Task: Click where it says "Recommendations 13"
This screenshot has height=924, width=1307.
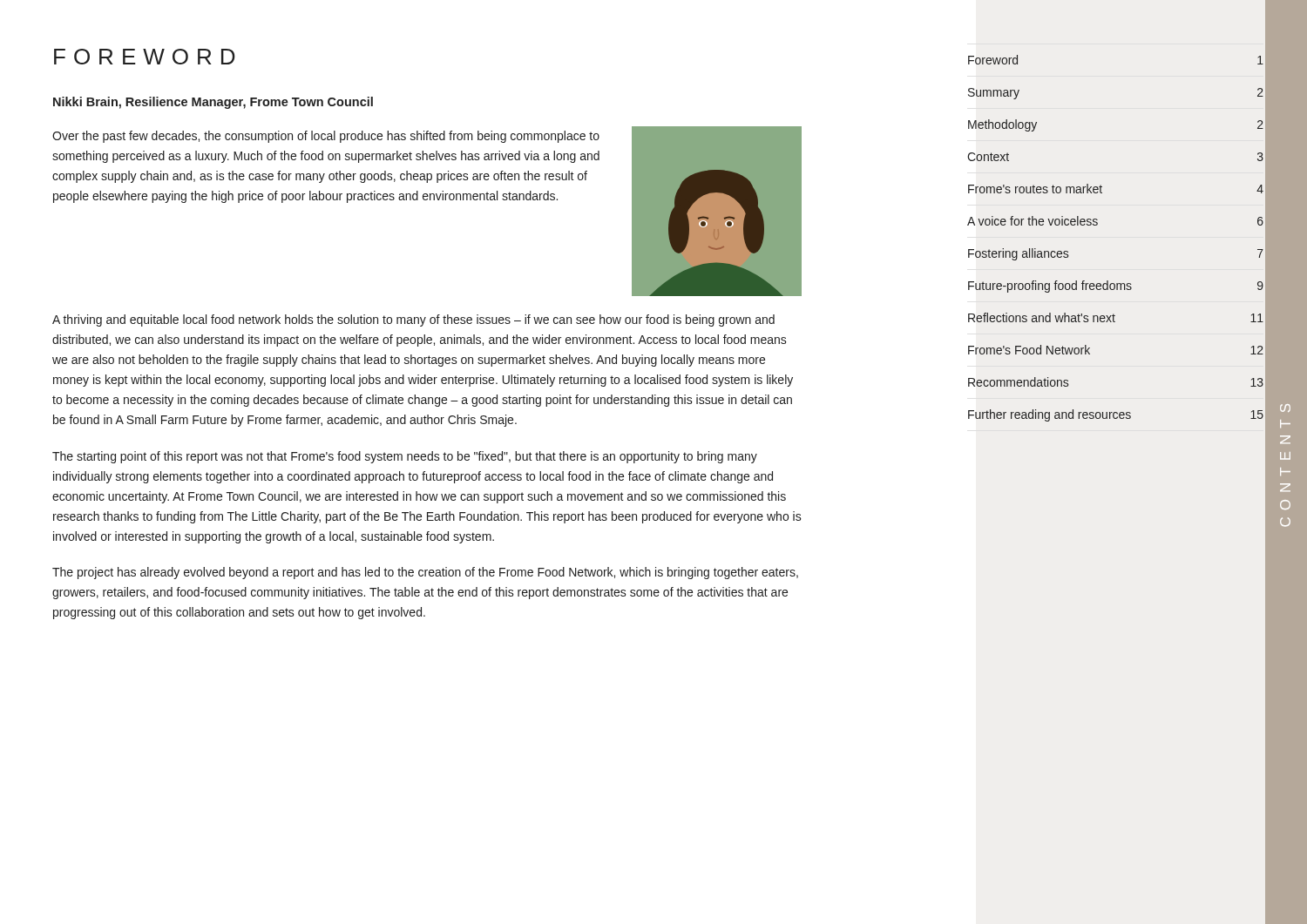Action: tap(1019, 383)
